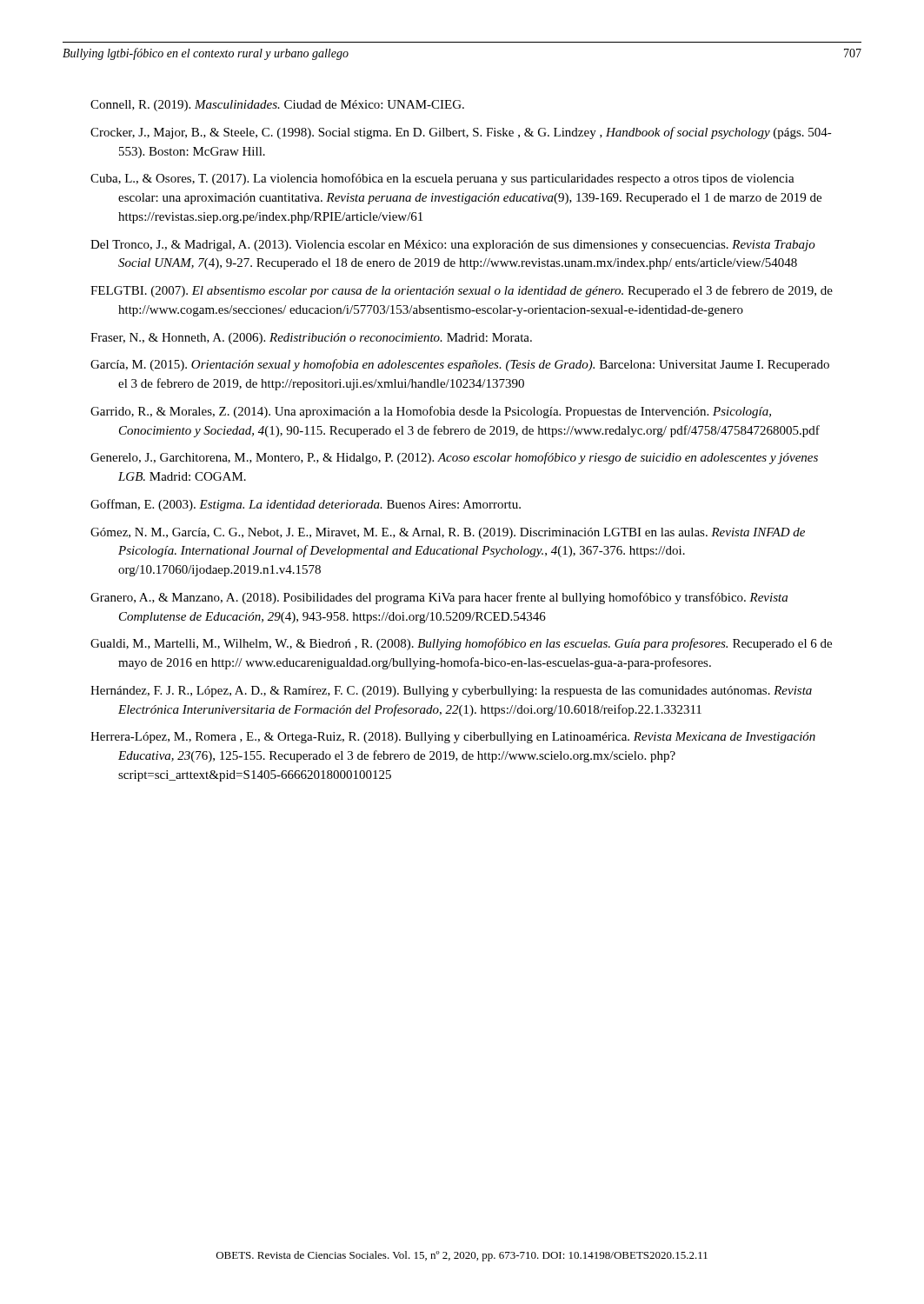
Task: Click on the list item that reads "Fraser, N., & Honneth, A. (2006)."
Action: click(311, 337)
